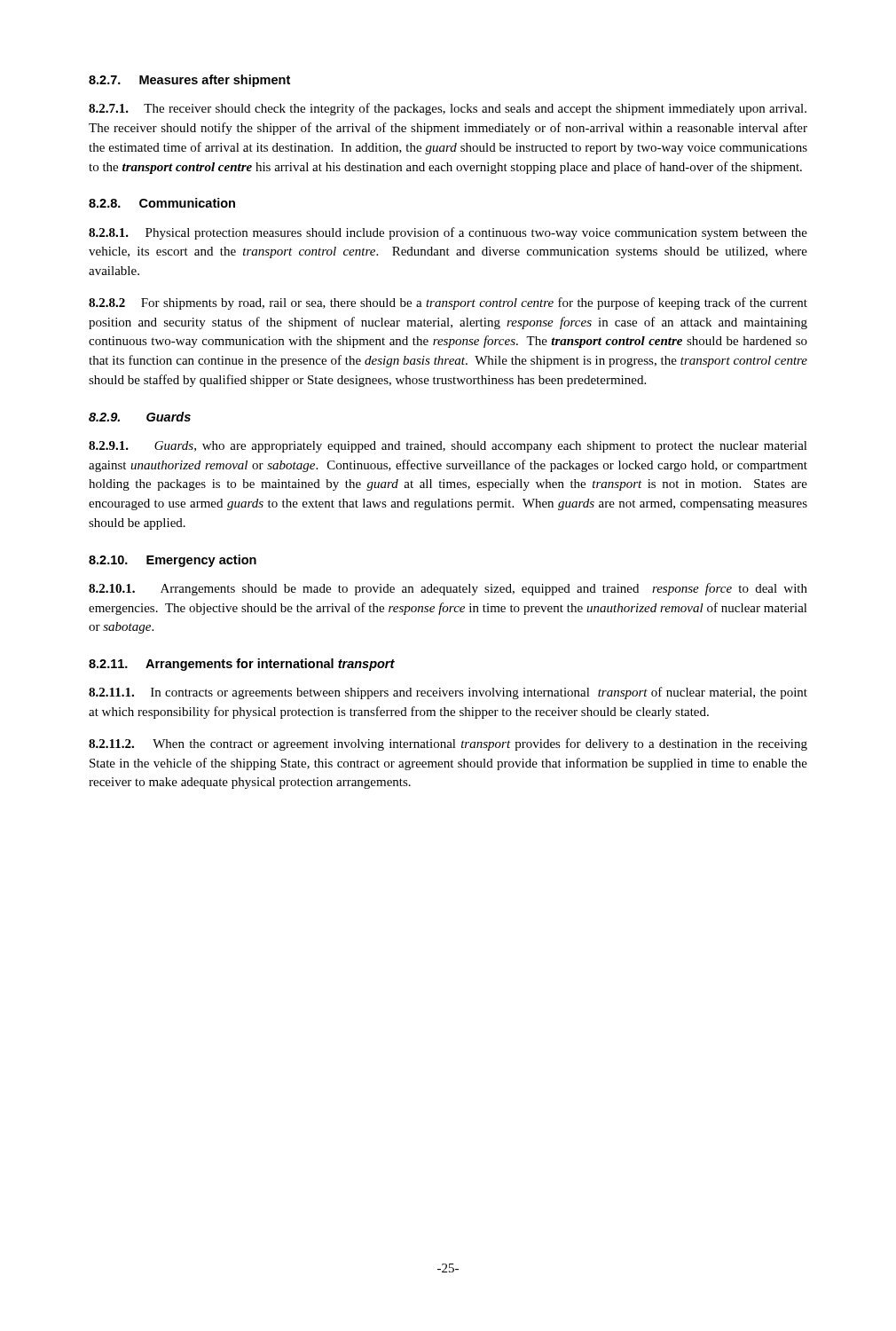This screenshot has width=896, height=1331.
Task: Point to the block beginning "2.7.1. The receiver"
Action: [448, 137]
